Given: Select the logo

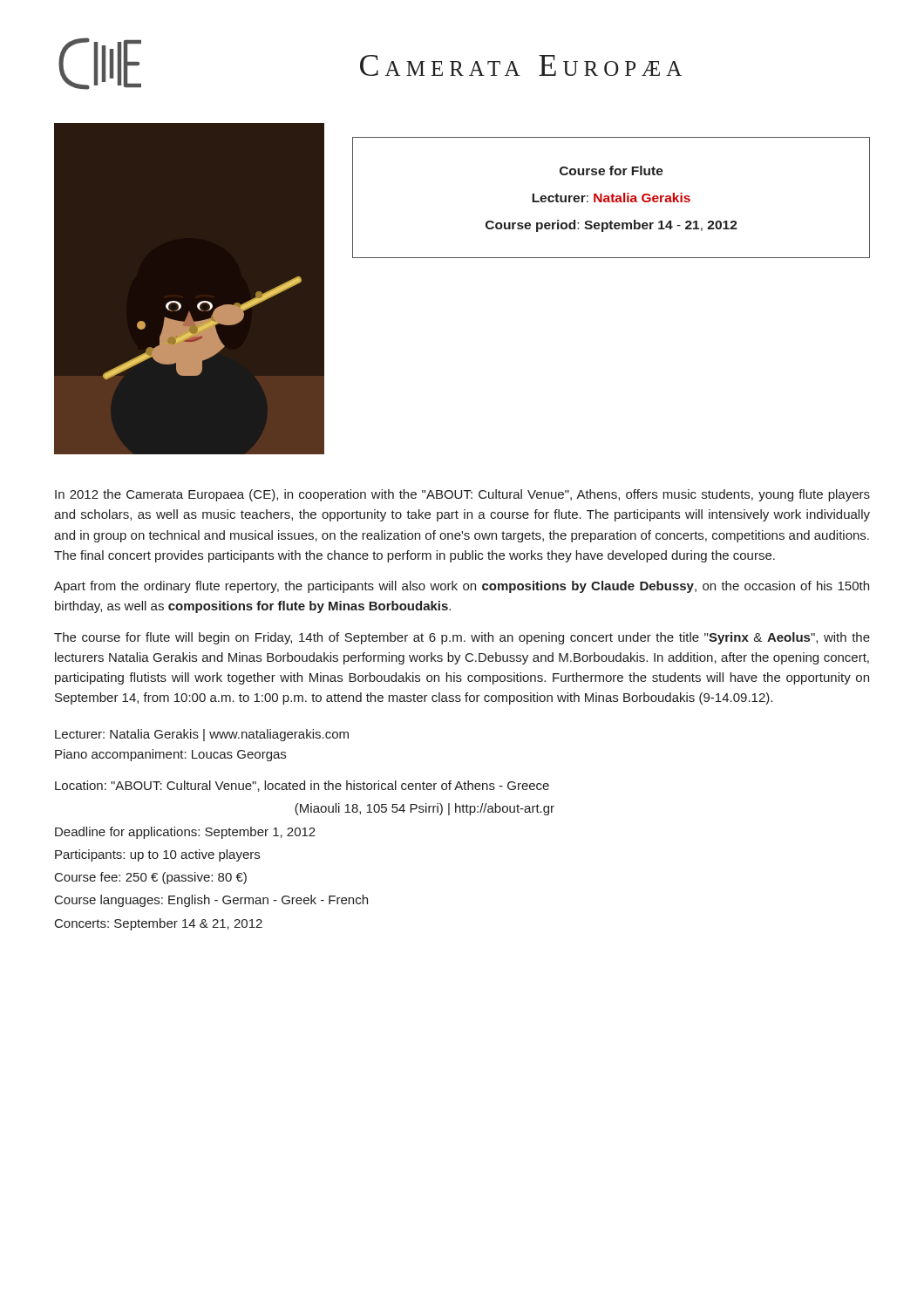Looking at the screenshot, I should point(106,65).
